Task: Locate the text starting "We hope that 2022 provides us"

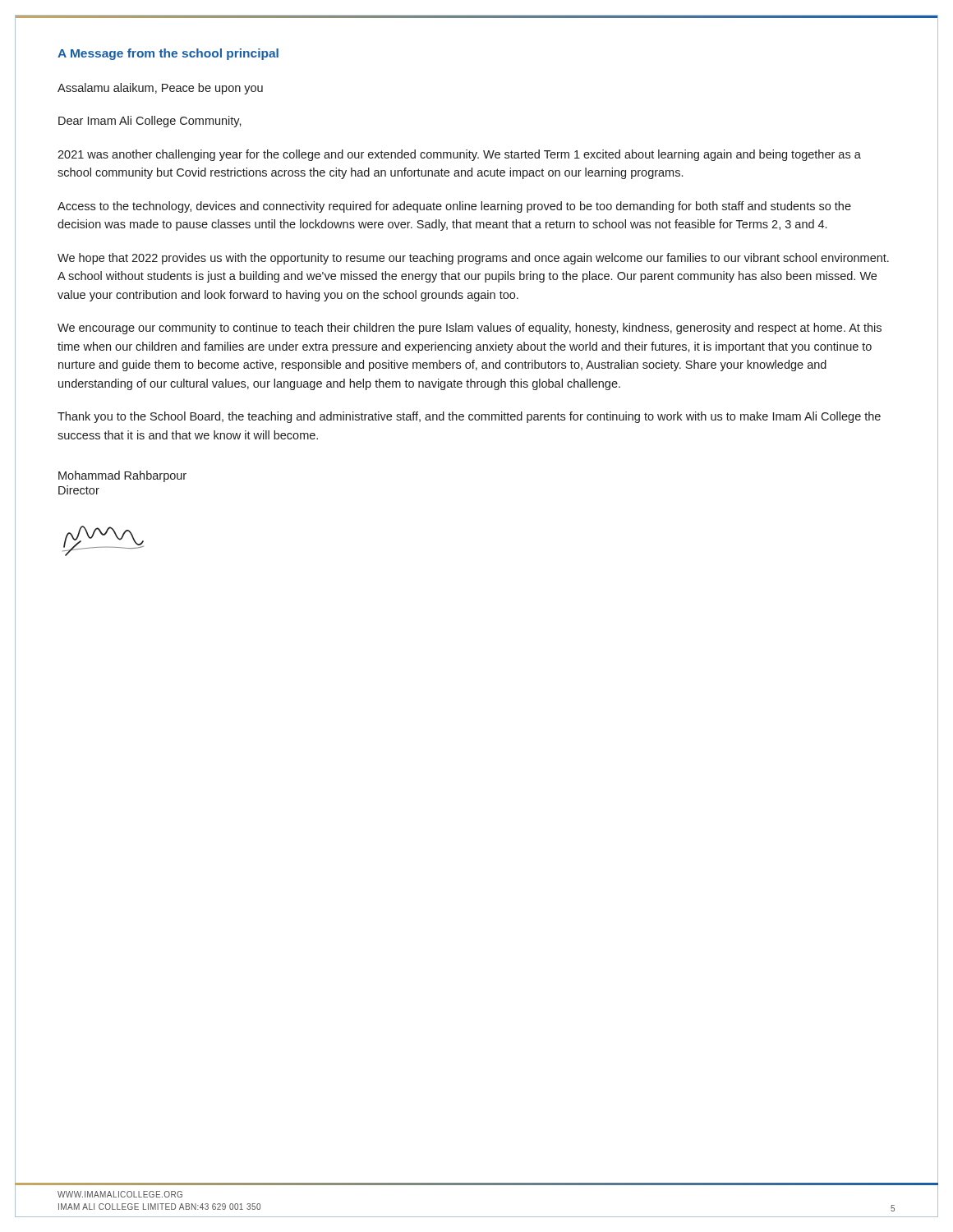Action: [x=474, y=276]
